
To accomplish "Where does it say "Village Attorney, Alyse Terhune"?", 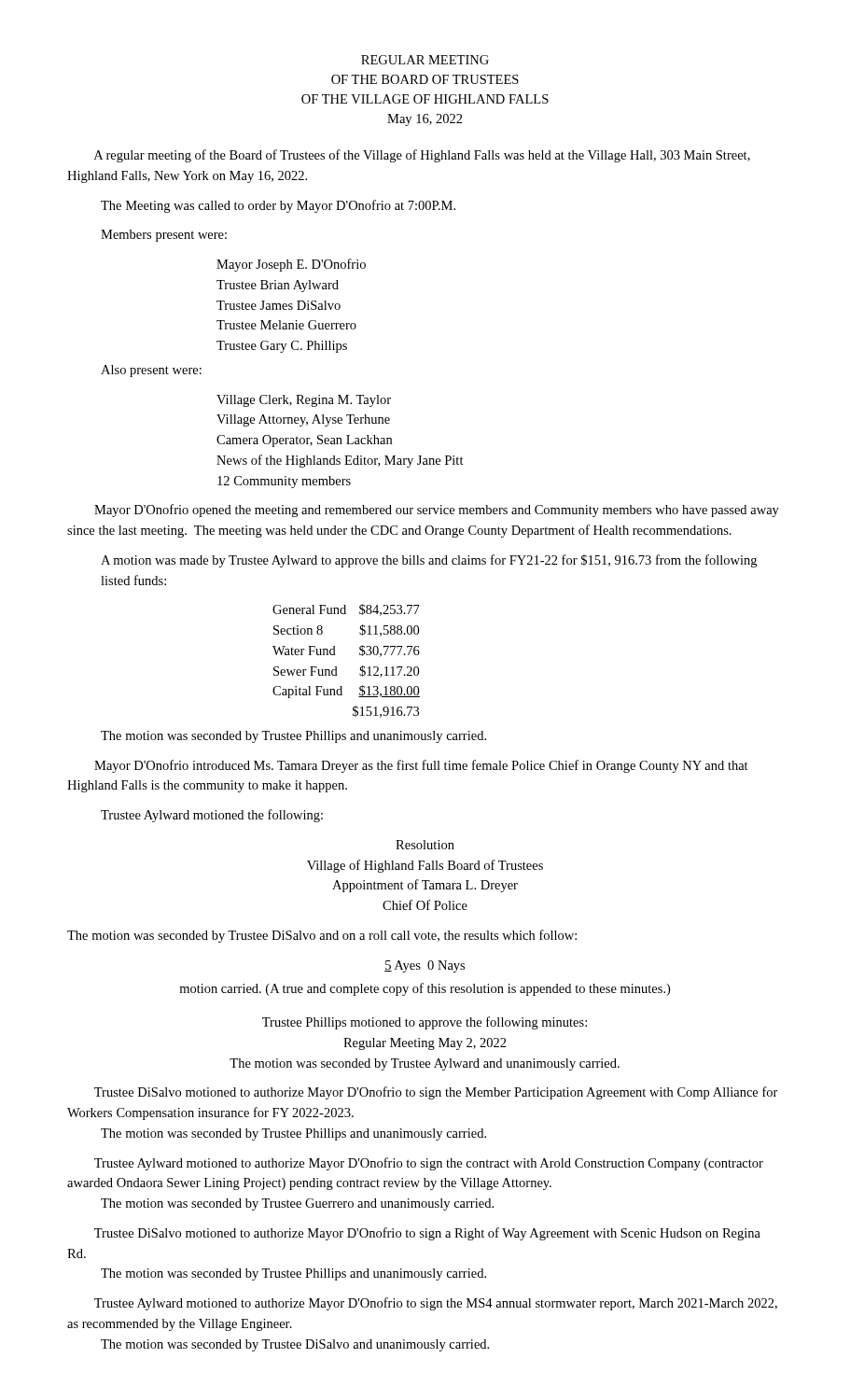I will [x=303, y=419].
